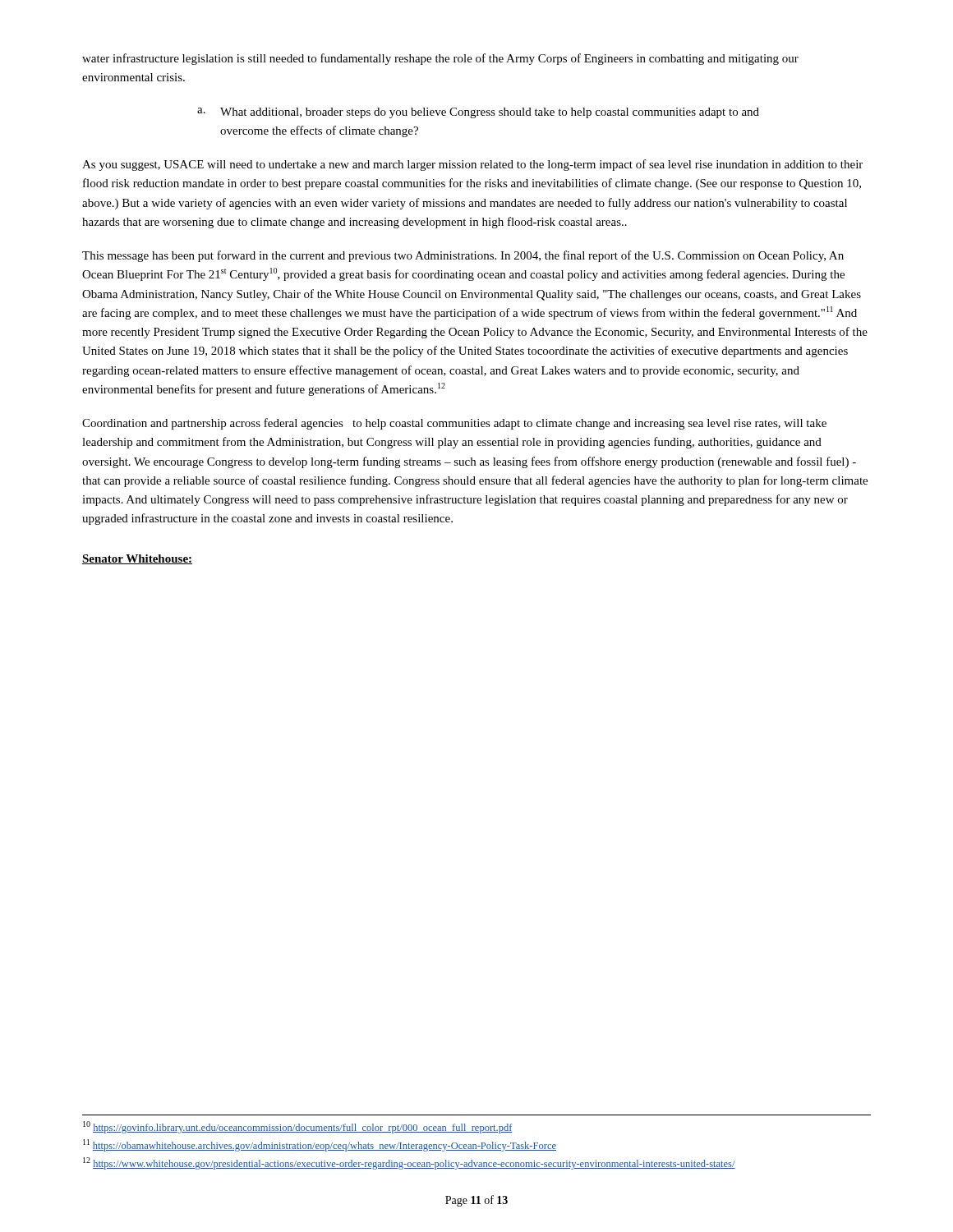The image size is (953, 1232).
Task: Find the text block starting "10 https://govinfo.library.unt.edu/oceancommission/documents/full_color_rpt/000_ocean_full_report.pdf"
Action: tap(297, 1127)
